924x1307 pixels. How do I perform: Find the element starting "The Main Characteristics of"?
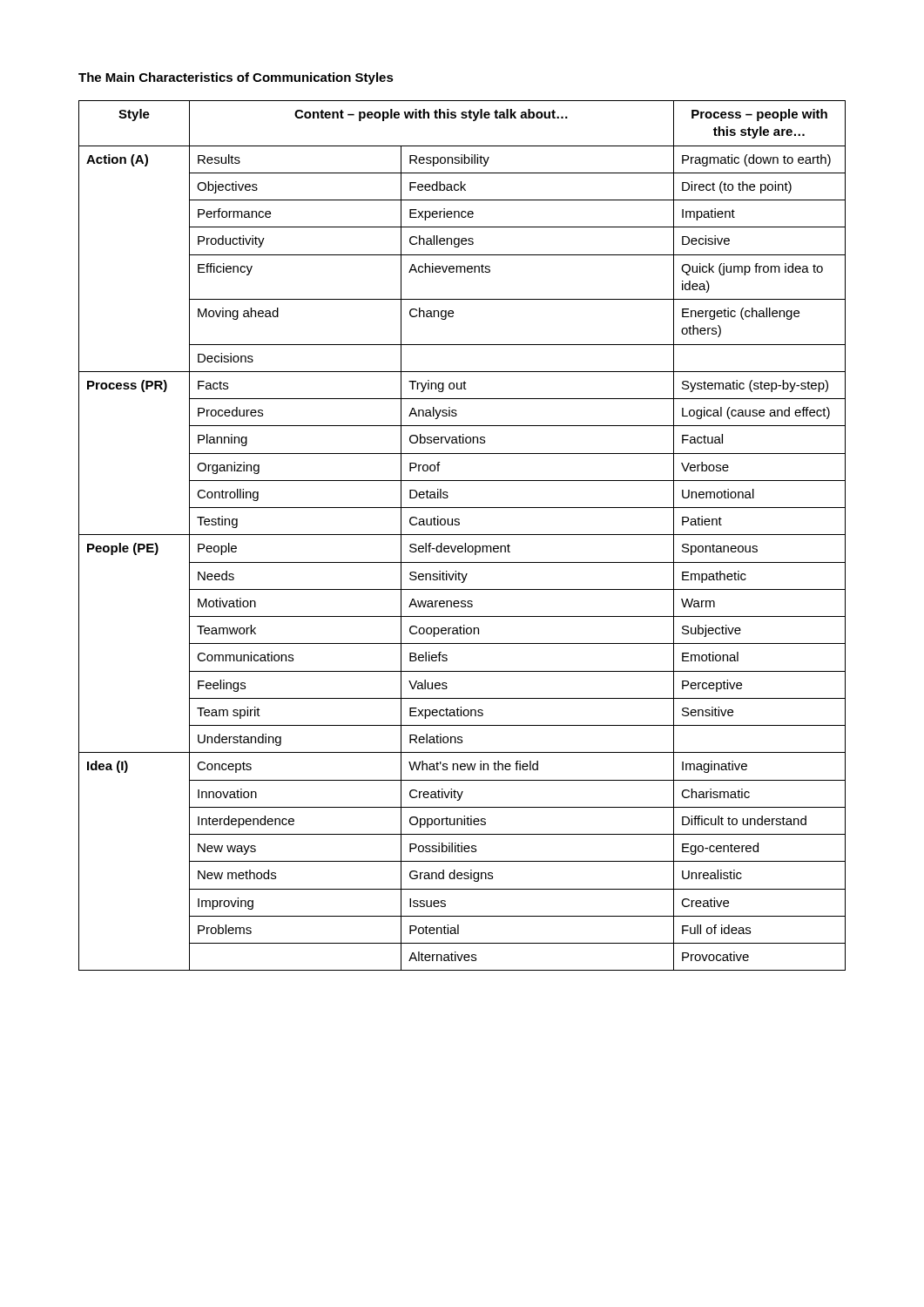(236, 77)
